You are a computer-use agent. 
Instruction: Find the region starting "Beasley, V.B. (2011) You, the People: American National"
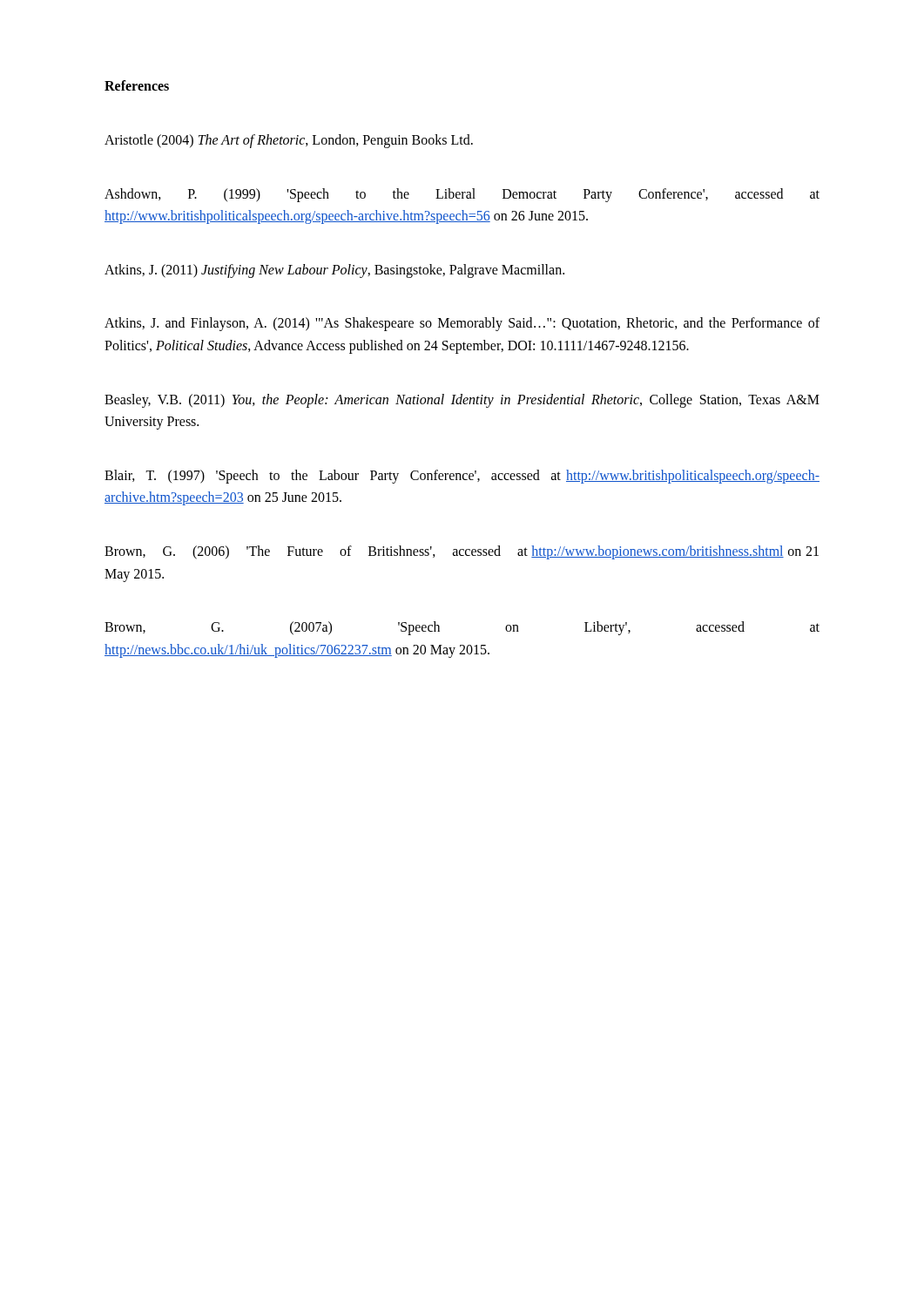click(x=462, y=410)
